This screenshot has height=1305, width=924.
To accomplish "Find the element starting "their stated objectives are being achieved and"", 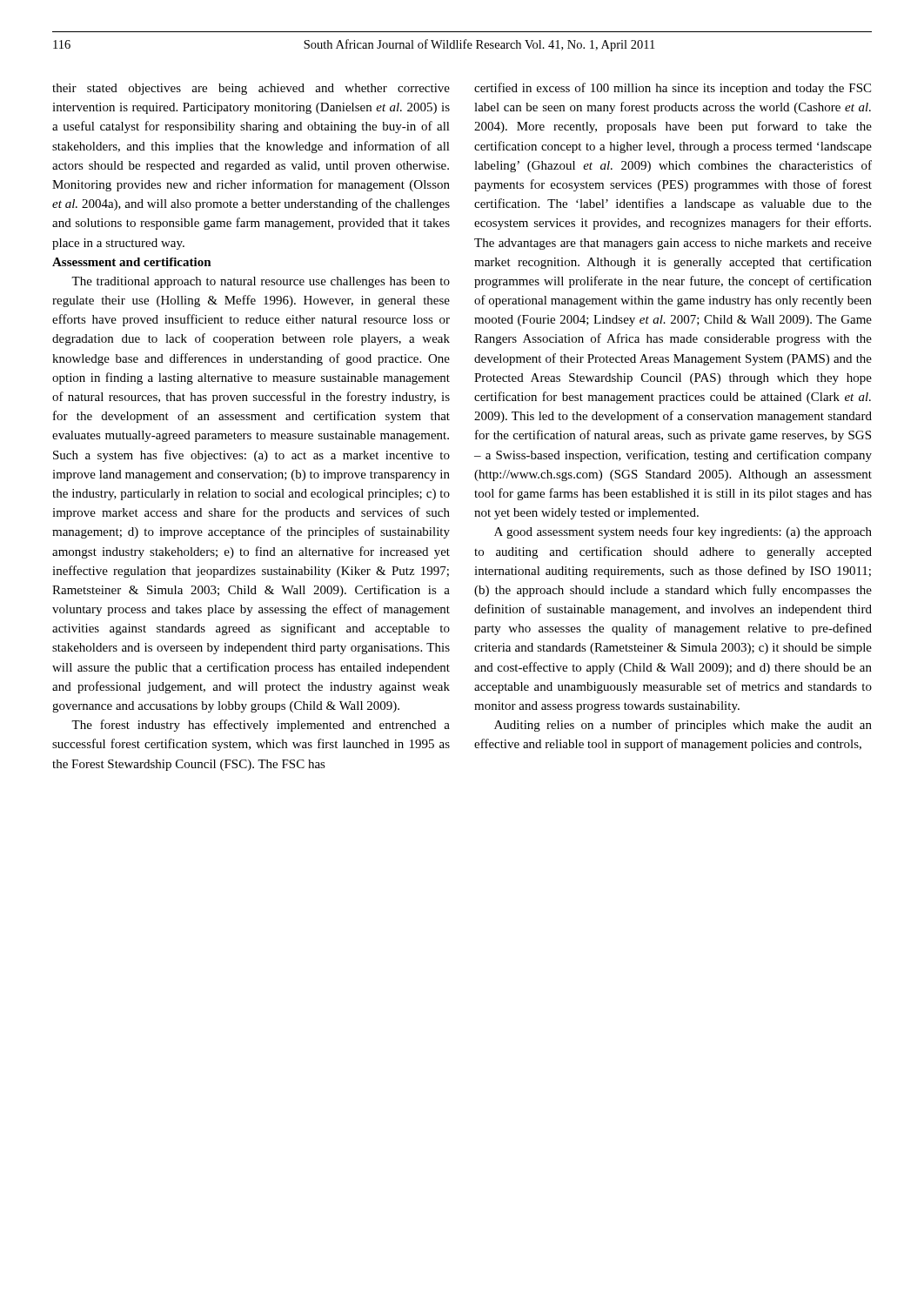I will point(251,165).
